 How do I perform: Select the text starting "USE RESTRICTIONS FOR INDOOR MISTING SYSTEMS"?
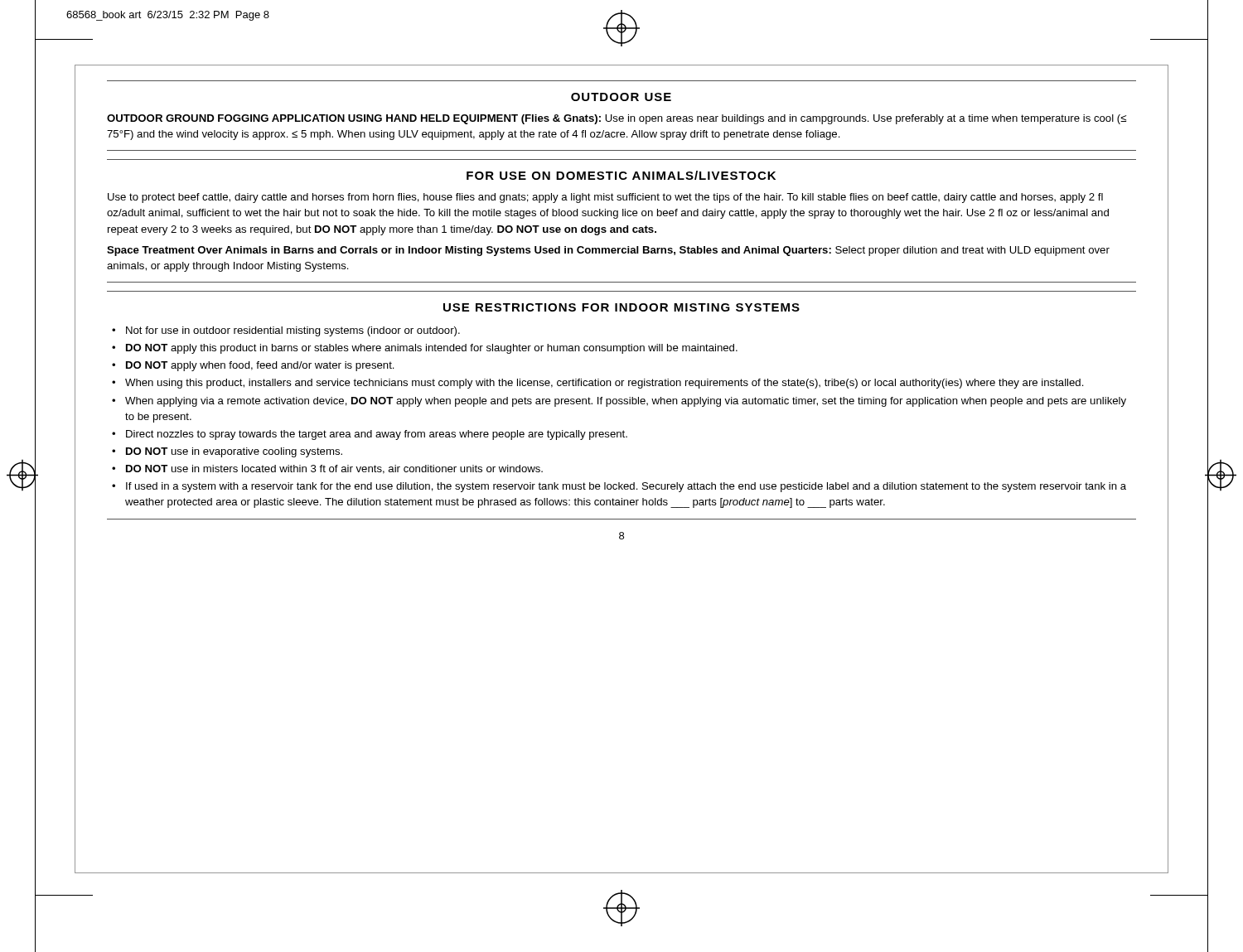point(622,307)
